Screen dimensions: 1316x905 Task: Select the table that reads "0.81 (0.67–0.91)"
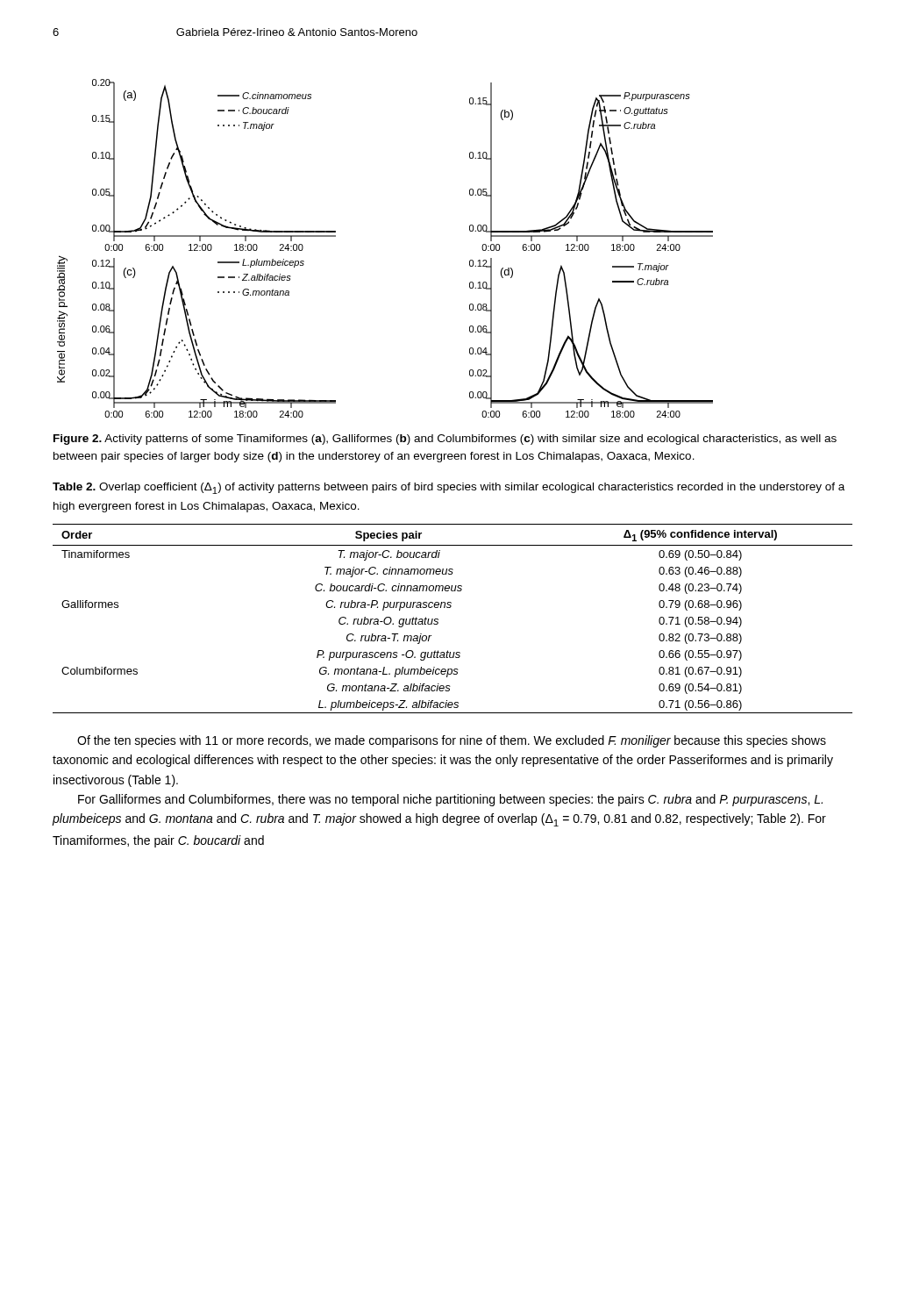452,619
